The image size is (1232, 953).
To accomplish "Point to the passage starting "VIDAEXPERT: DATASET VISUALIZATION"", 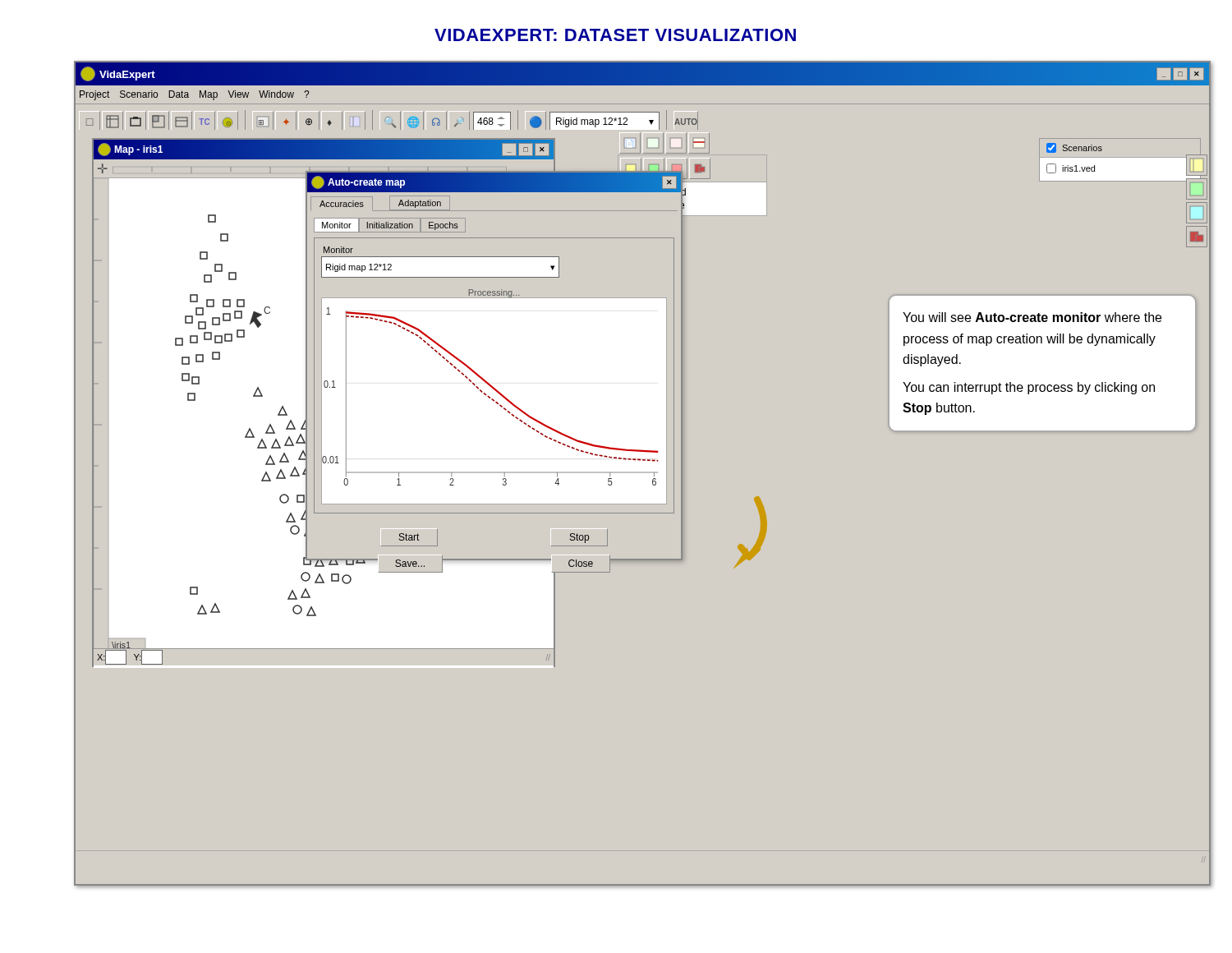I will 616,35.
